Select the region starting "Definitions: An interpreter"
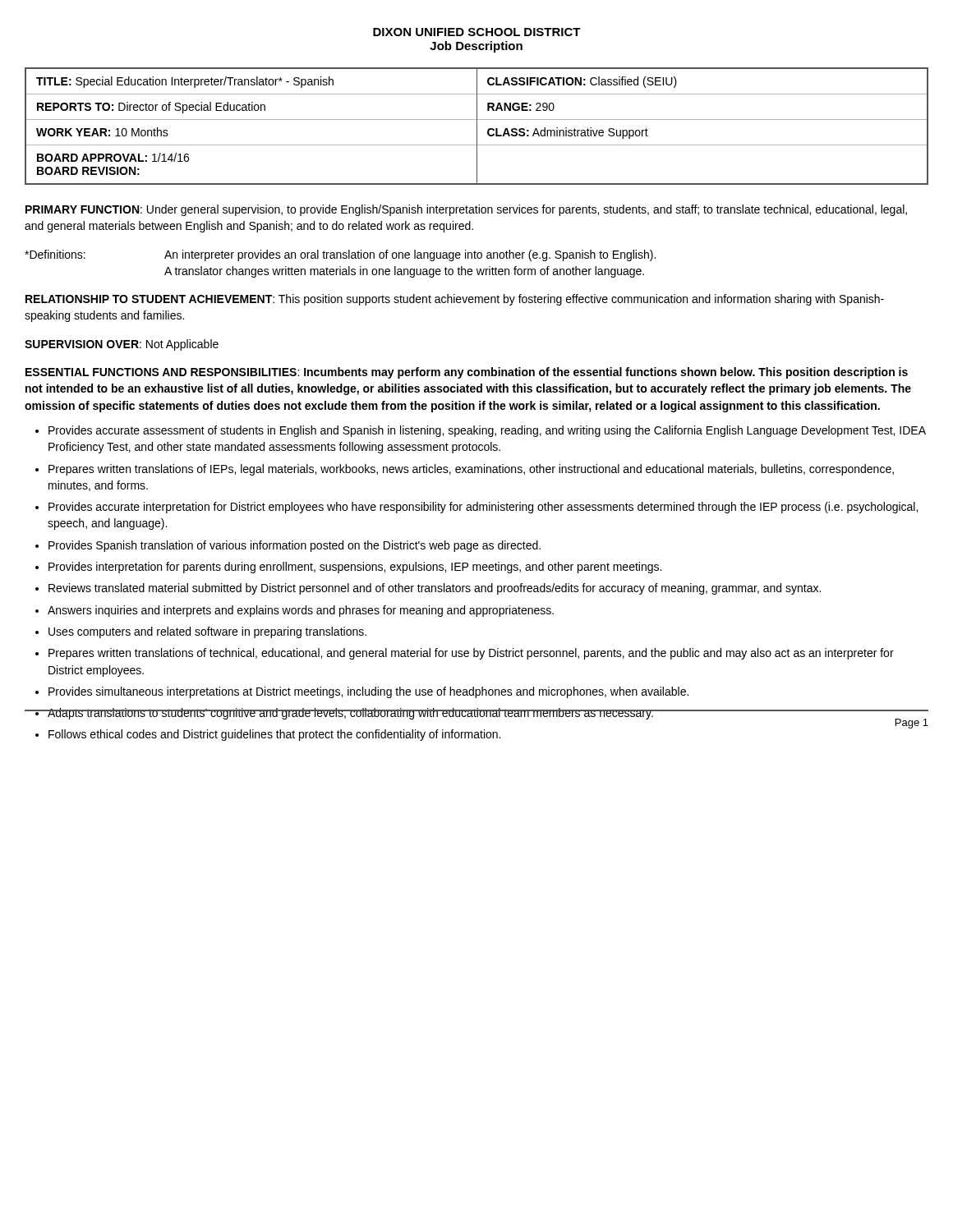The width and height of the screenshot is (953, 1232). [476, 263]
